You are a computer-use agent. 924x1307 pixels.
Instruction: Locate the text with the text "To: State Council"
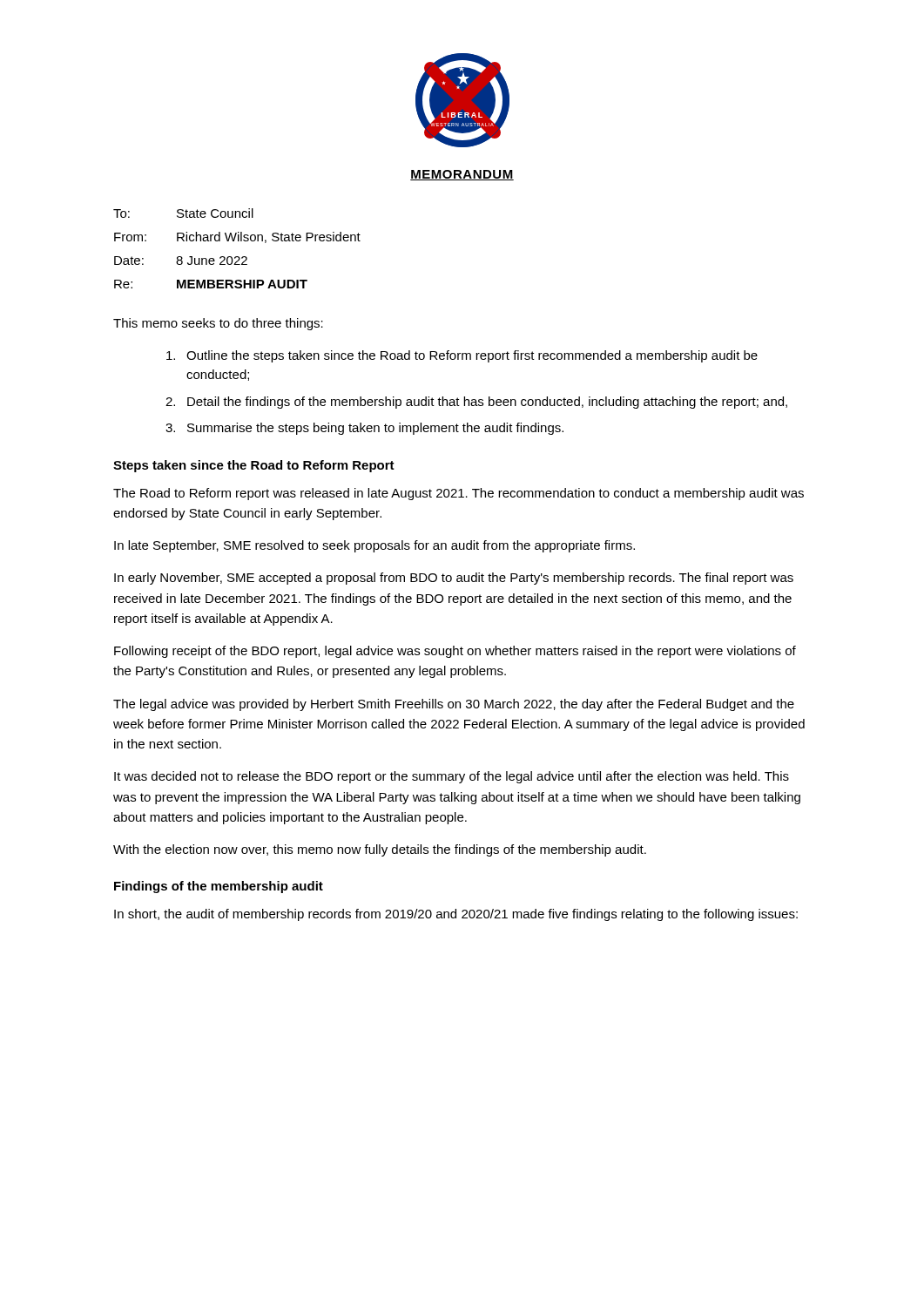(183, 213)
